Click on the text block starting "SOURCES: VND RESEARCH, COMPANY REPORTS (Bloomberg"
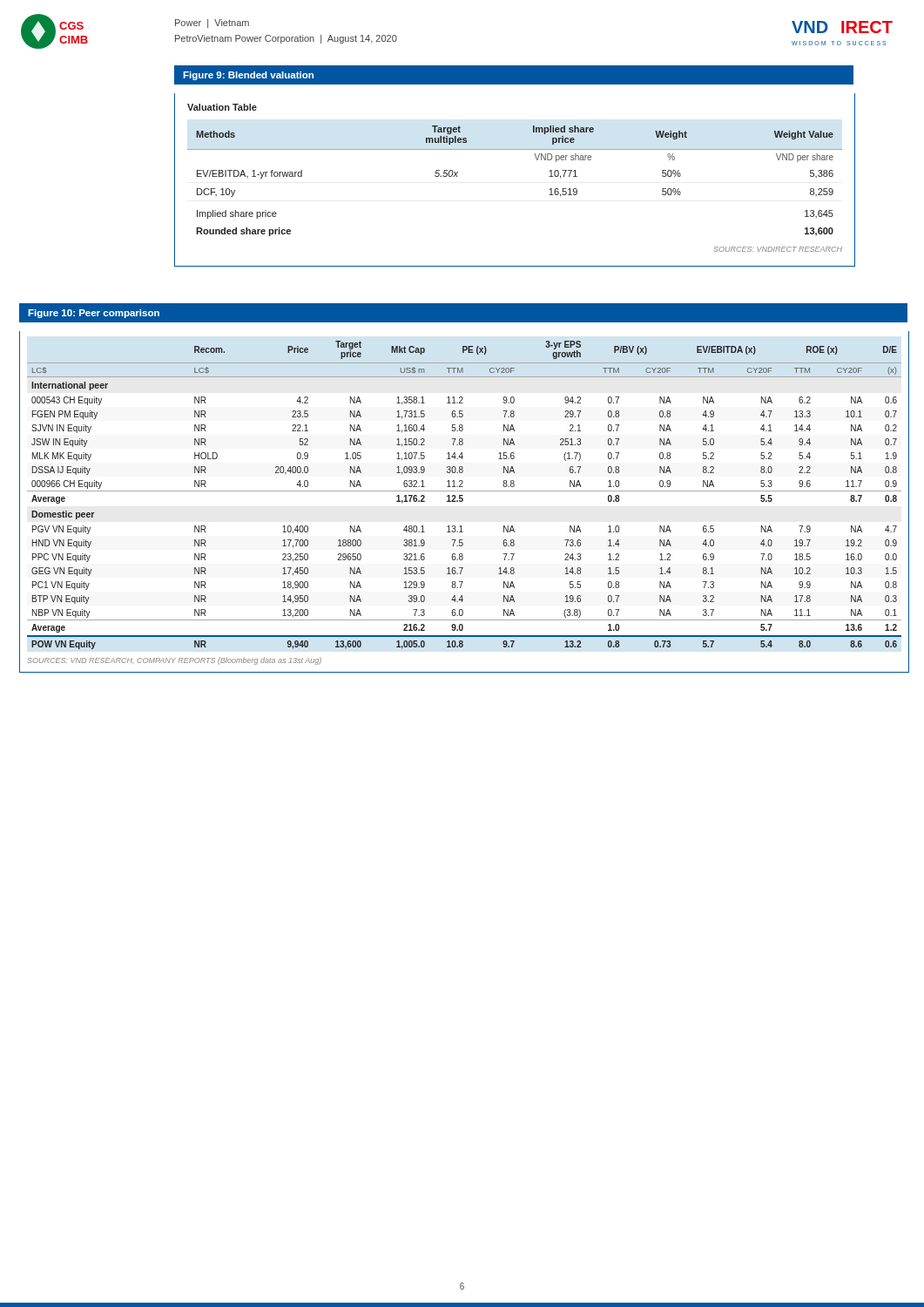This screenshot has width=924, height=1307. coord(174,660)
